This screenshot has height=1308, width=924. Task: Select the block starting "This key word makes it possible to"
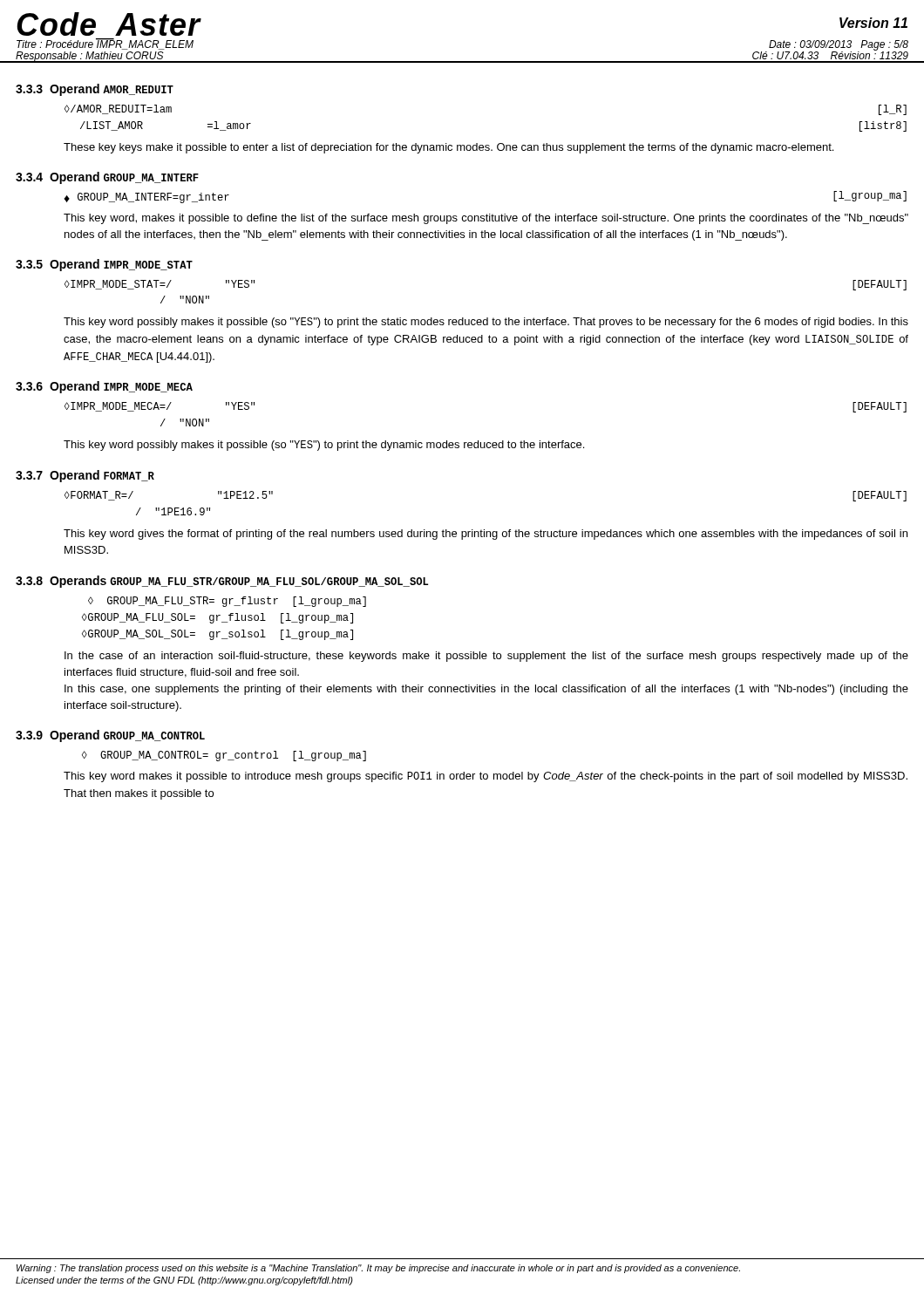[486, 785]
